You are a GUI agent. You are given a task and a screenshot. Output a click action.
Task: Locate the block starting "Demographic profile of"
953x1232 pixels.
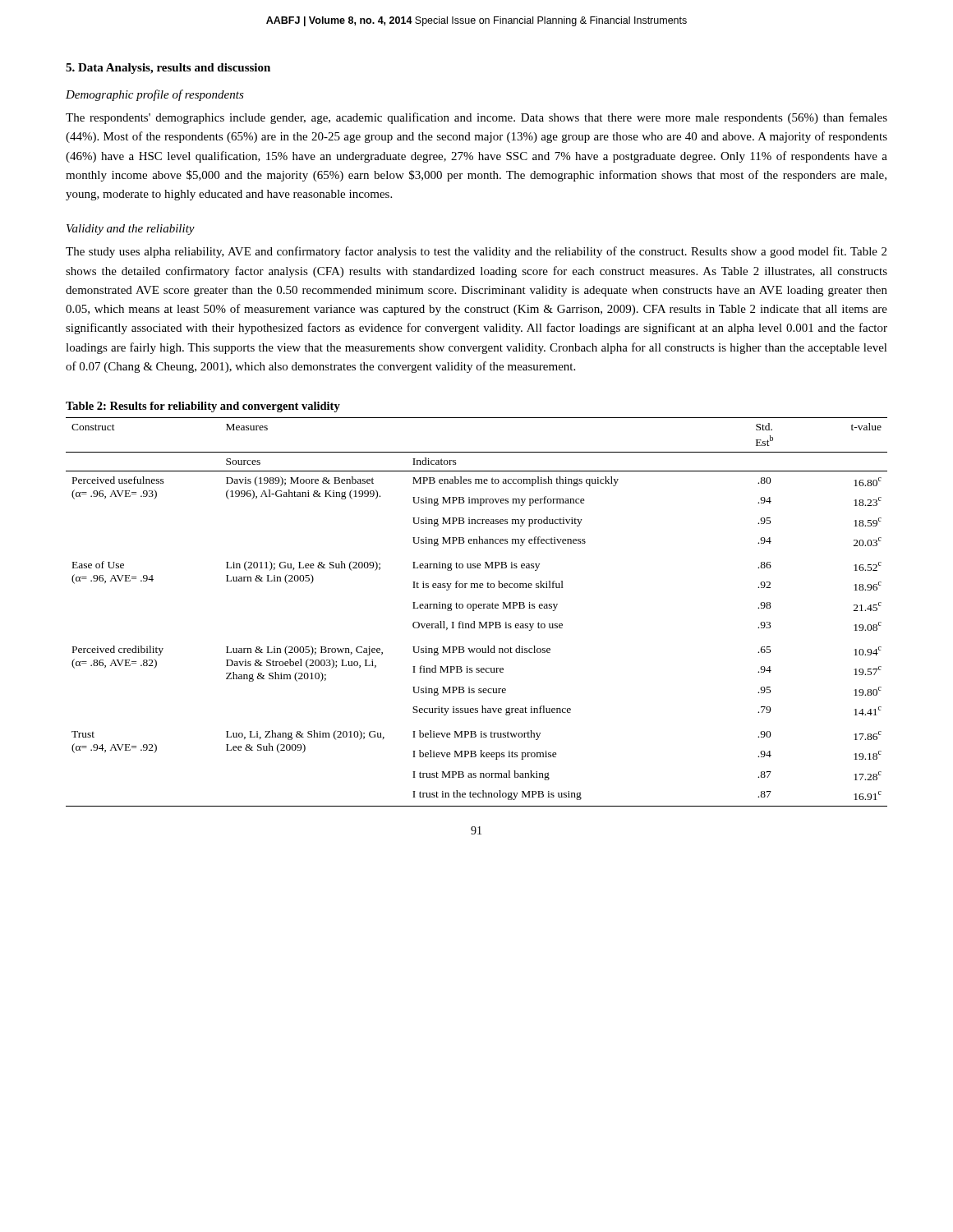pos(155,94)
